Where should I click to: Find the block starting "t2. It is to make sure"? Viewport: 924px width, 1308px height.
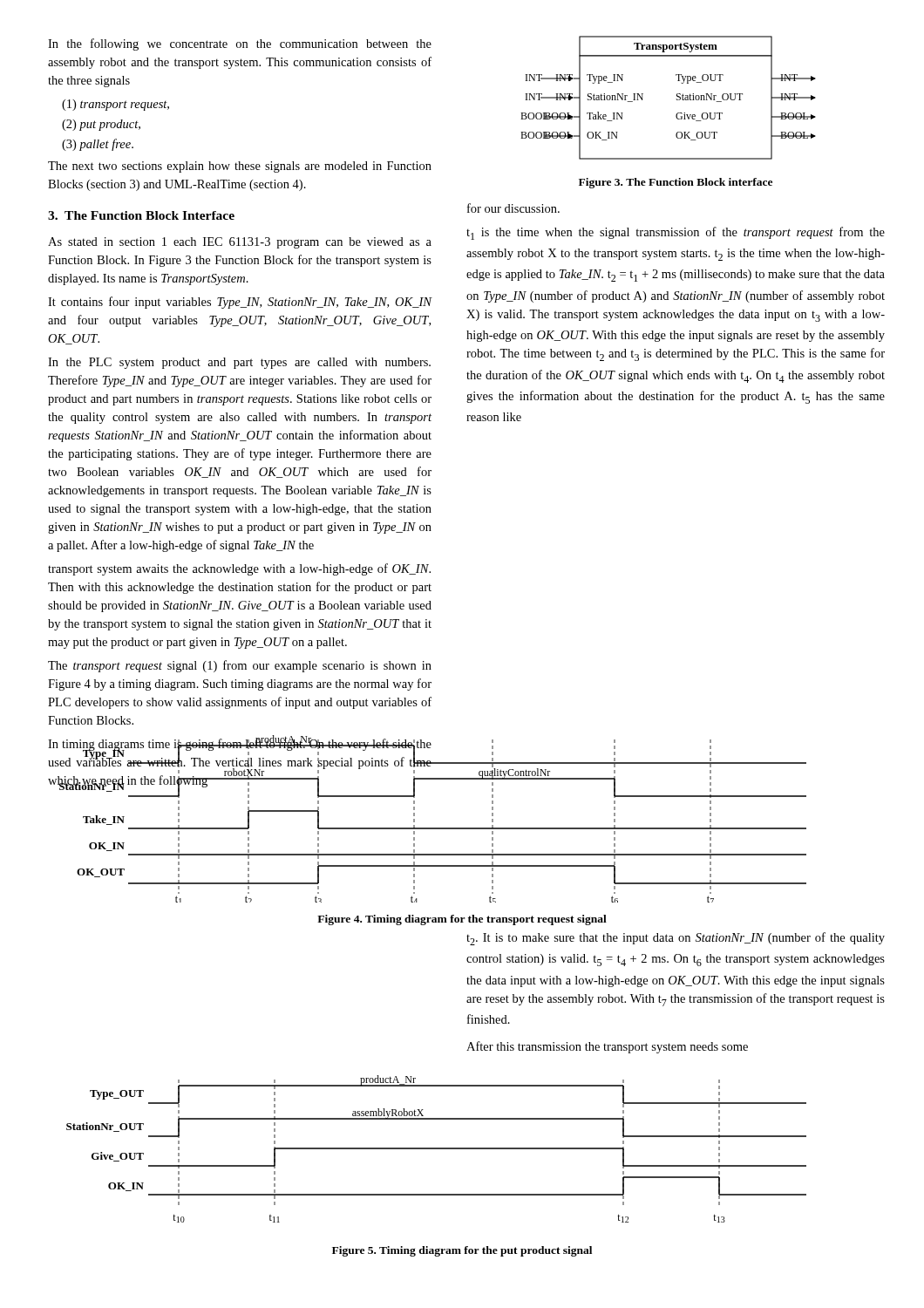click(x=676, y=978)
